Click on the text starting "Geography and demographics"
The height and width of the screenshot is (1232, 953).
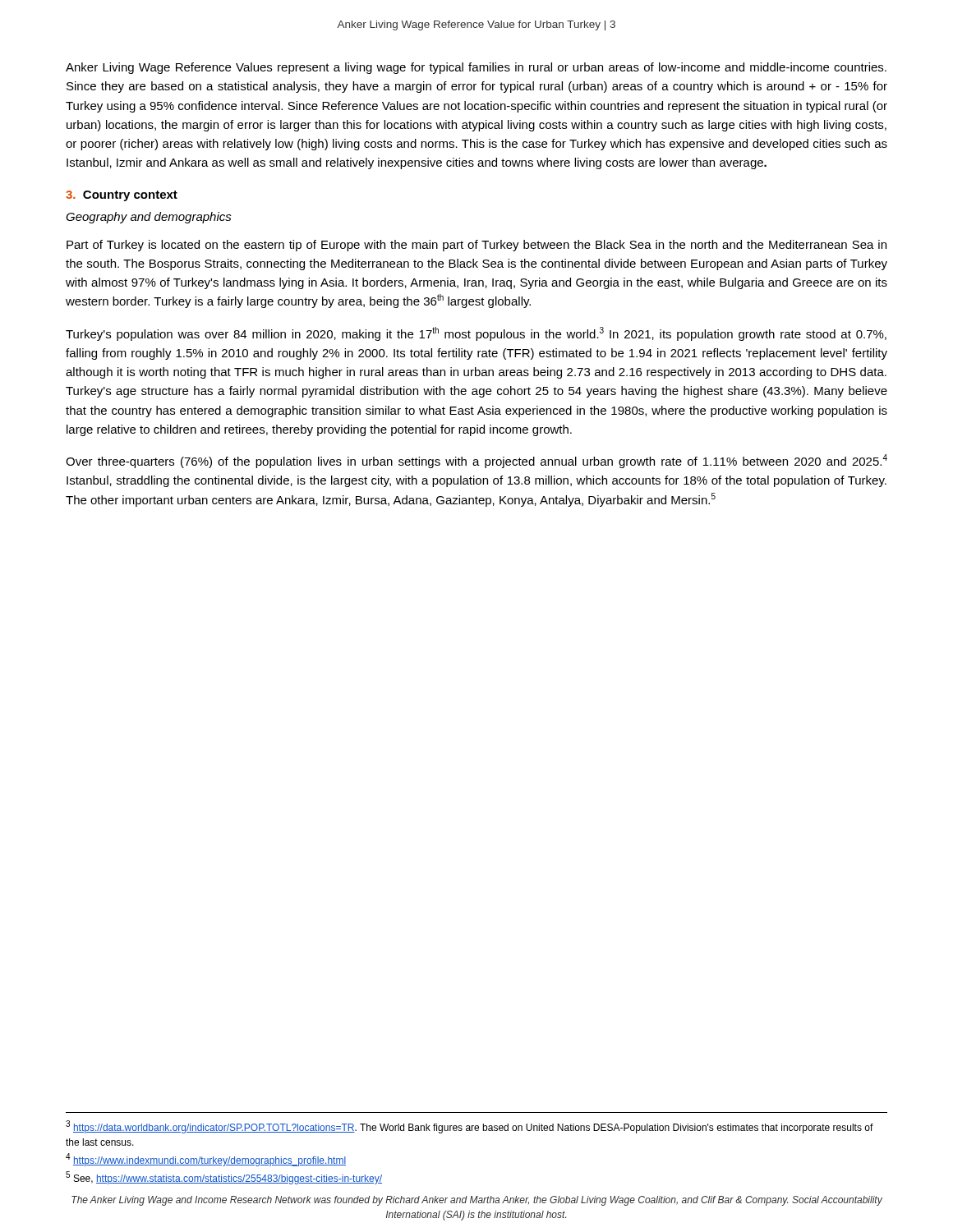[x=149, y=216]
